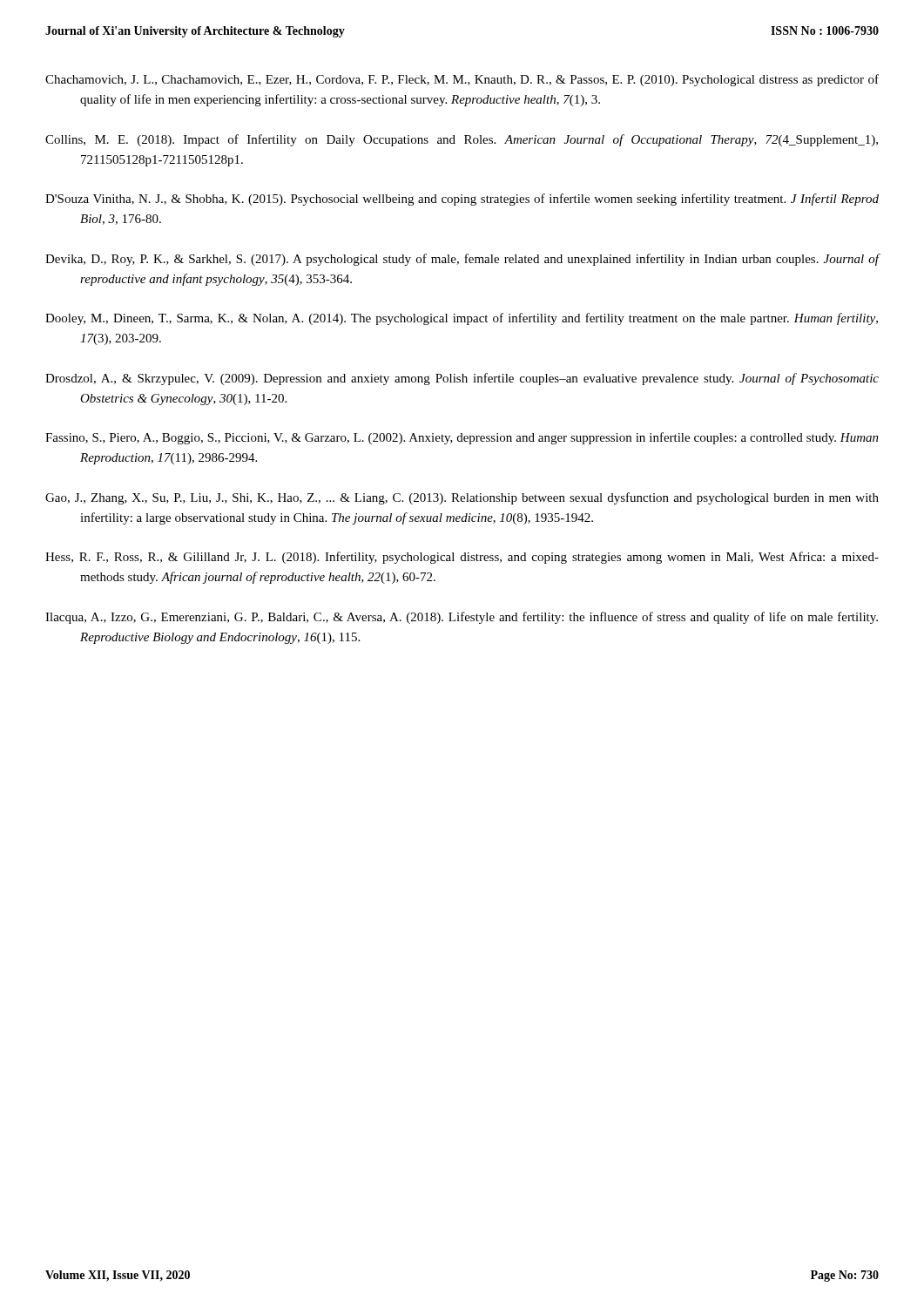Where is the passage that starts "Gao, J., Zhang, X., Su, P.,"?
This screenshot has width=924, height=1307.
(462, 508)
